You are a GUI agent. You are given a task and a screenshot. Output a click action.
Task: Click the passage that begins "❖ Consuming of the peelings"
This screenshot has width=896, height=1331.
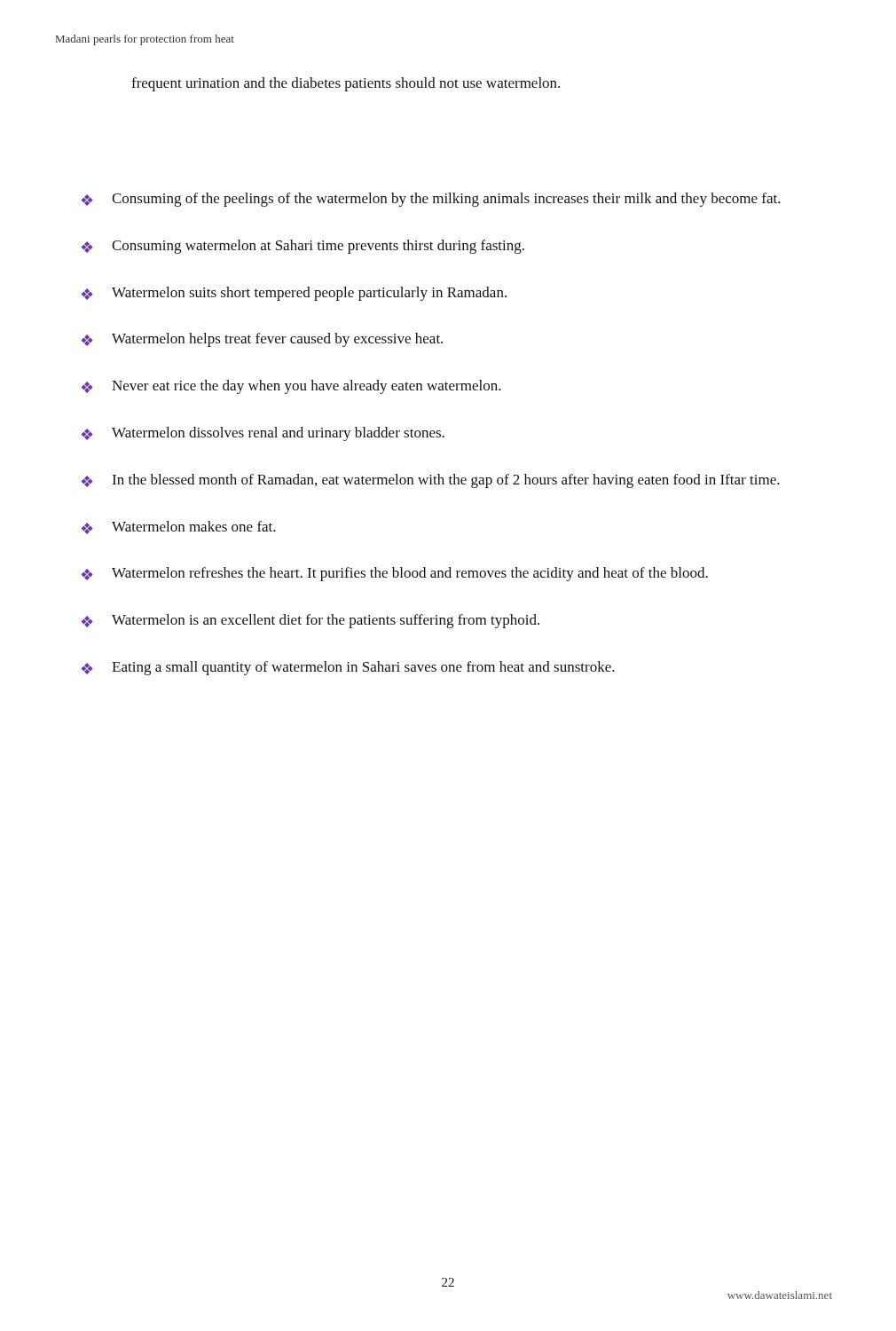click(448, 200)
